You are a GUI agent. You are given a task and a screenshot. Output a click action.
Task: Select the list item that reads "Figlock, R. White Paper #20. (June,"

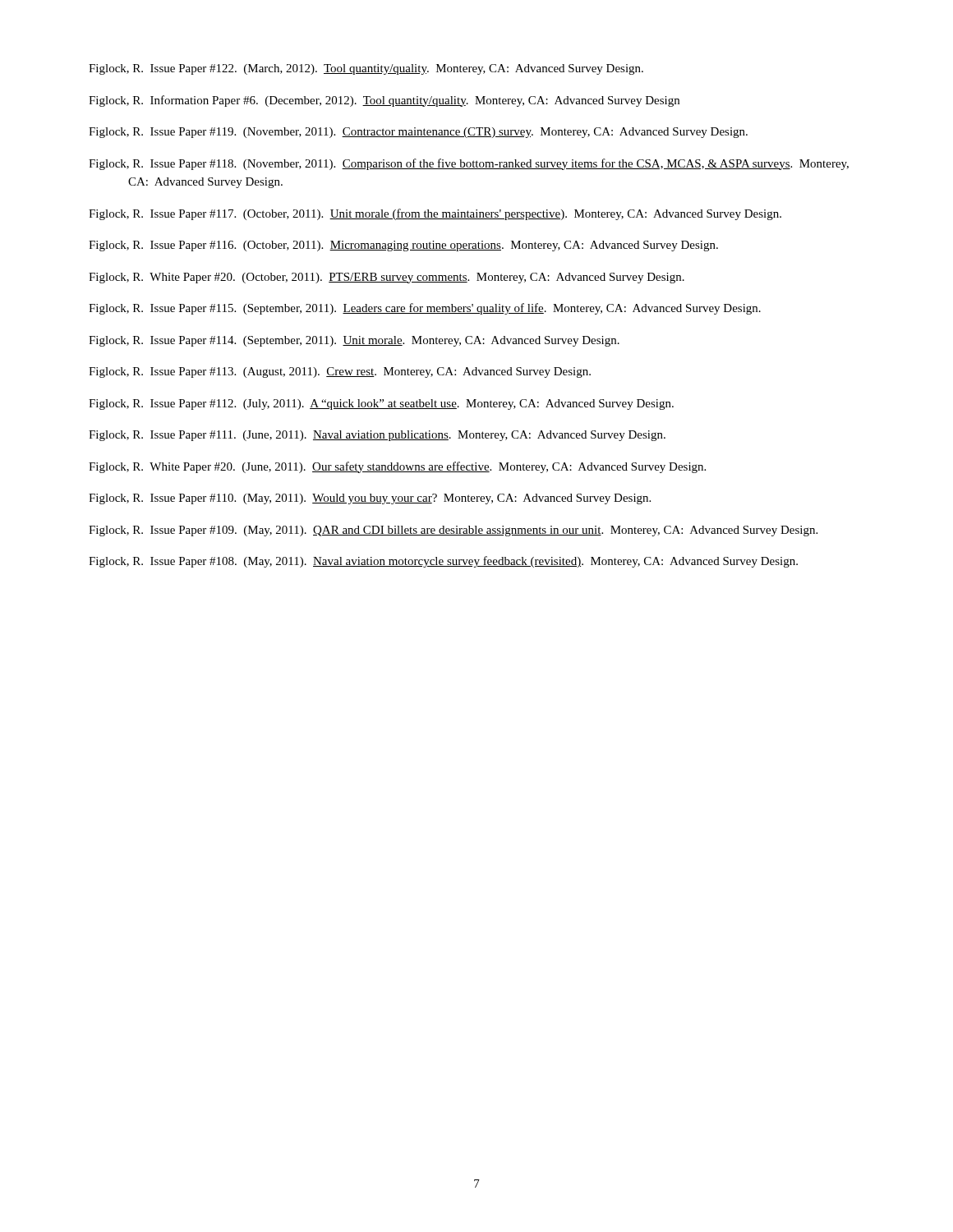click(x=398, y=466)
